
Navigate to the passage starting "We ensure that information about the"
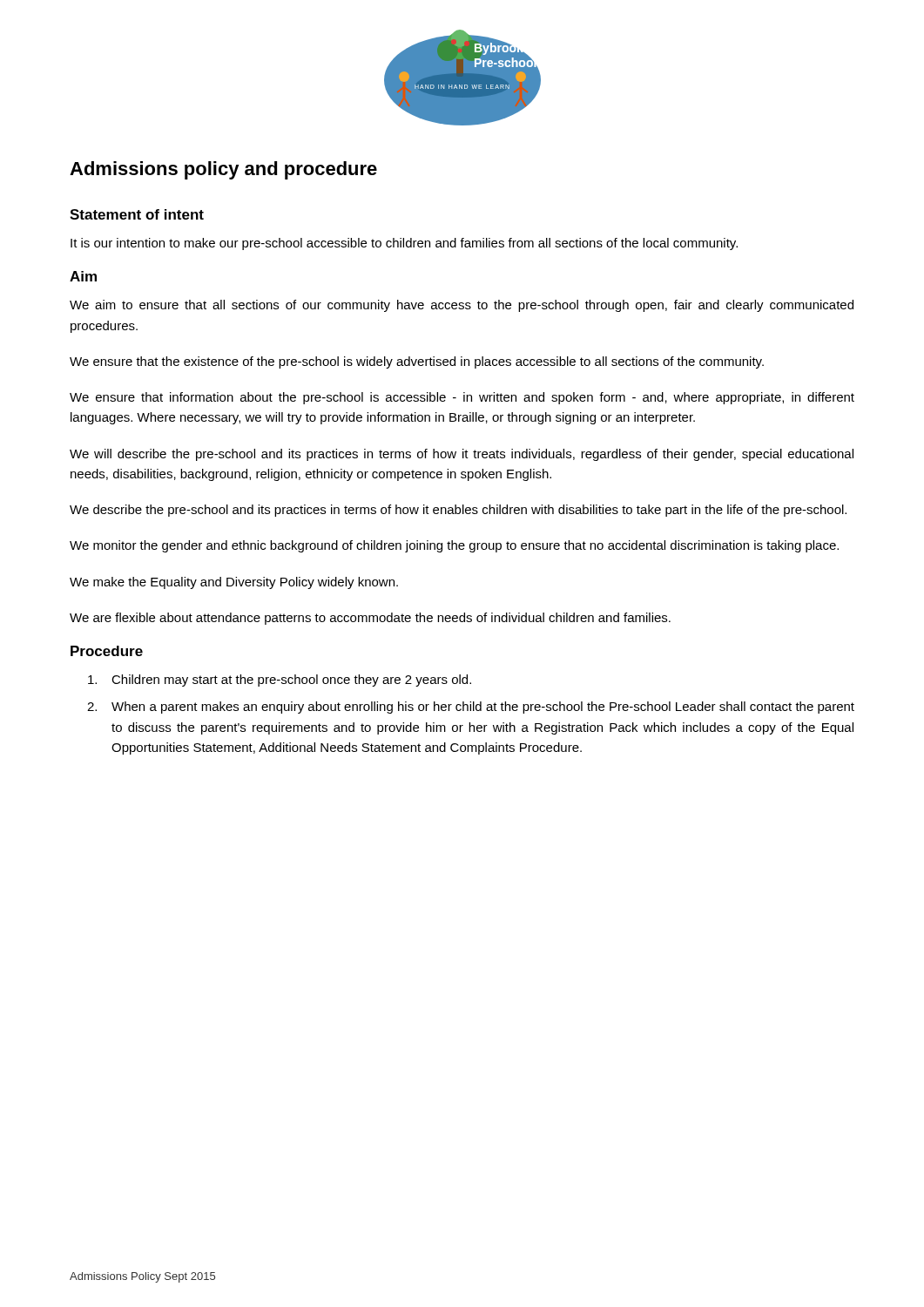click(x=462, y=407)
